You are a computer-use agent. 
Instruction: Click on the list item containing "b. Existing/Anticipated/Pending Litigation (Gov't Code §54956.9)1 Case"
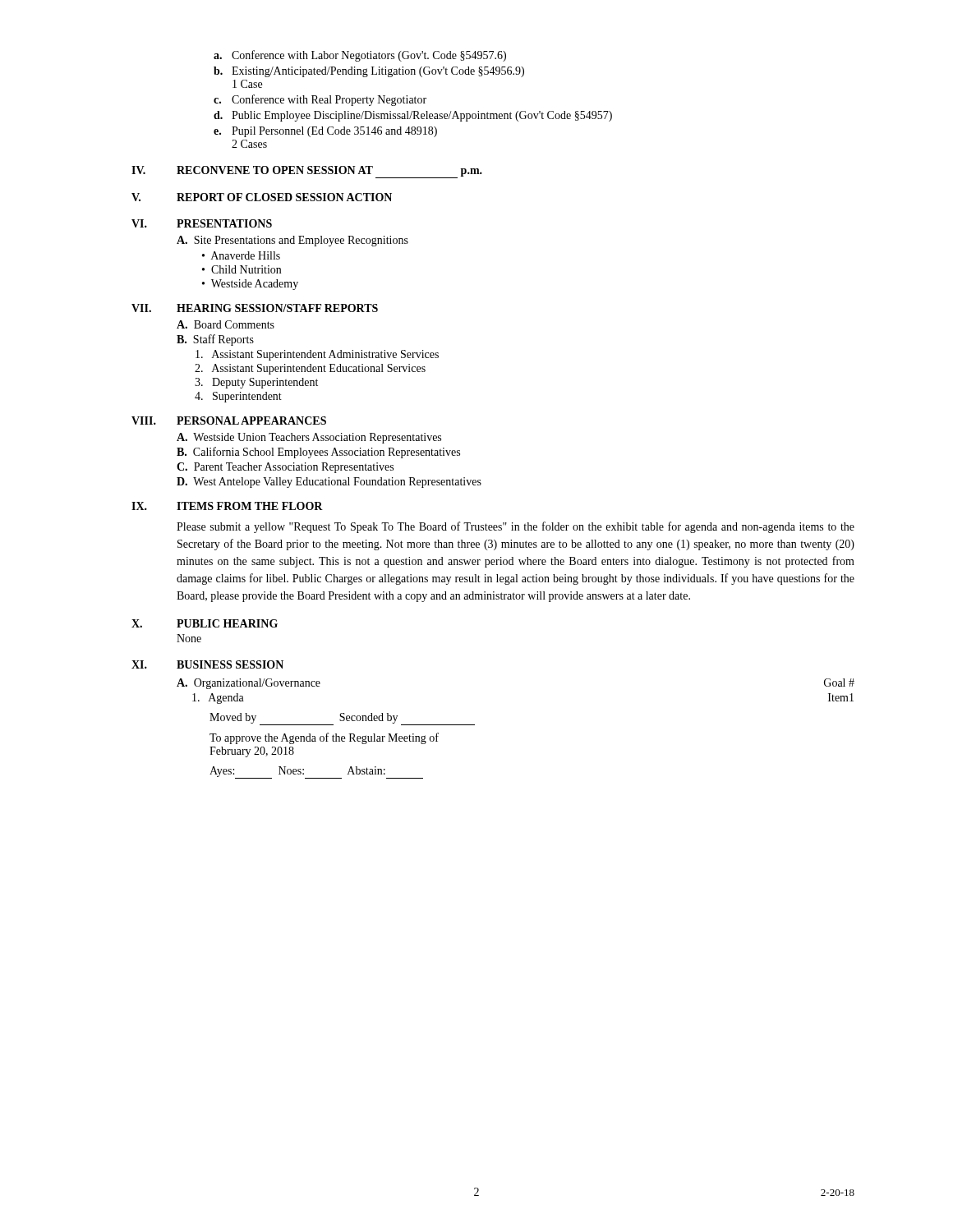(369, 78)
